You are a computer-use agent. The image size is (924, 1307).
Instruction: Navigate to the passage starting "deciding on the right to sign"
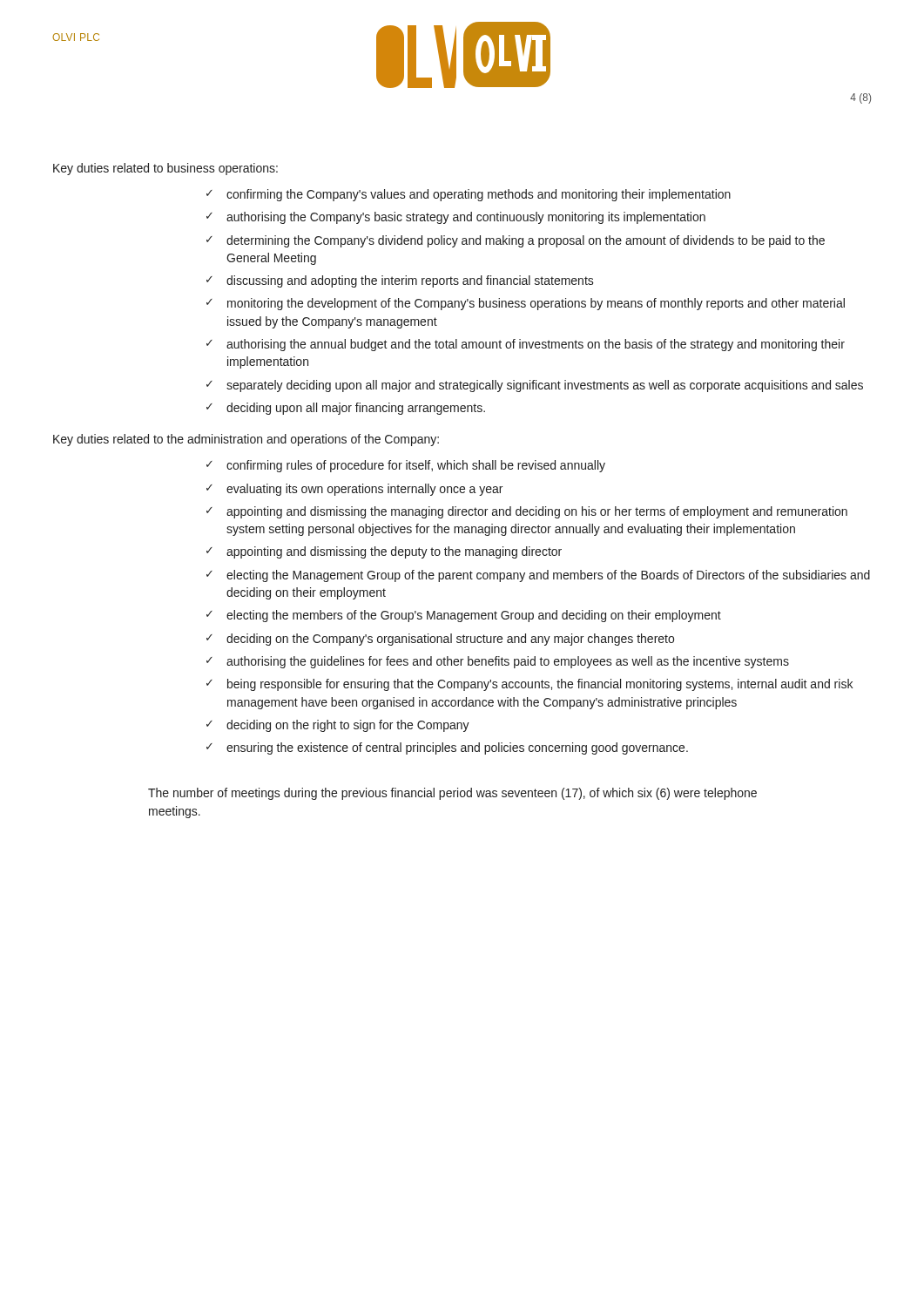click(348, 725)
